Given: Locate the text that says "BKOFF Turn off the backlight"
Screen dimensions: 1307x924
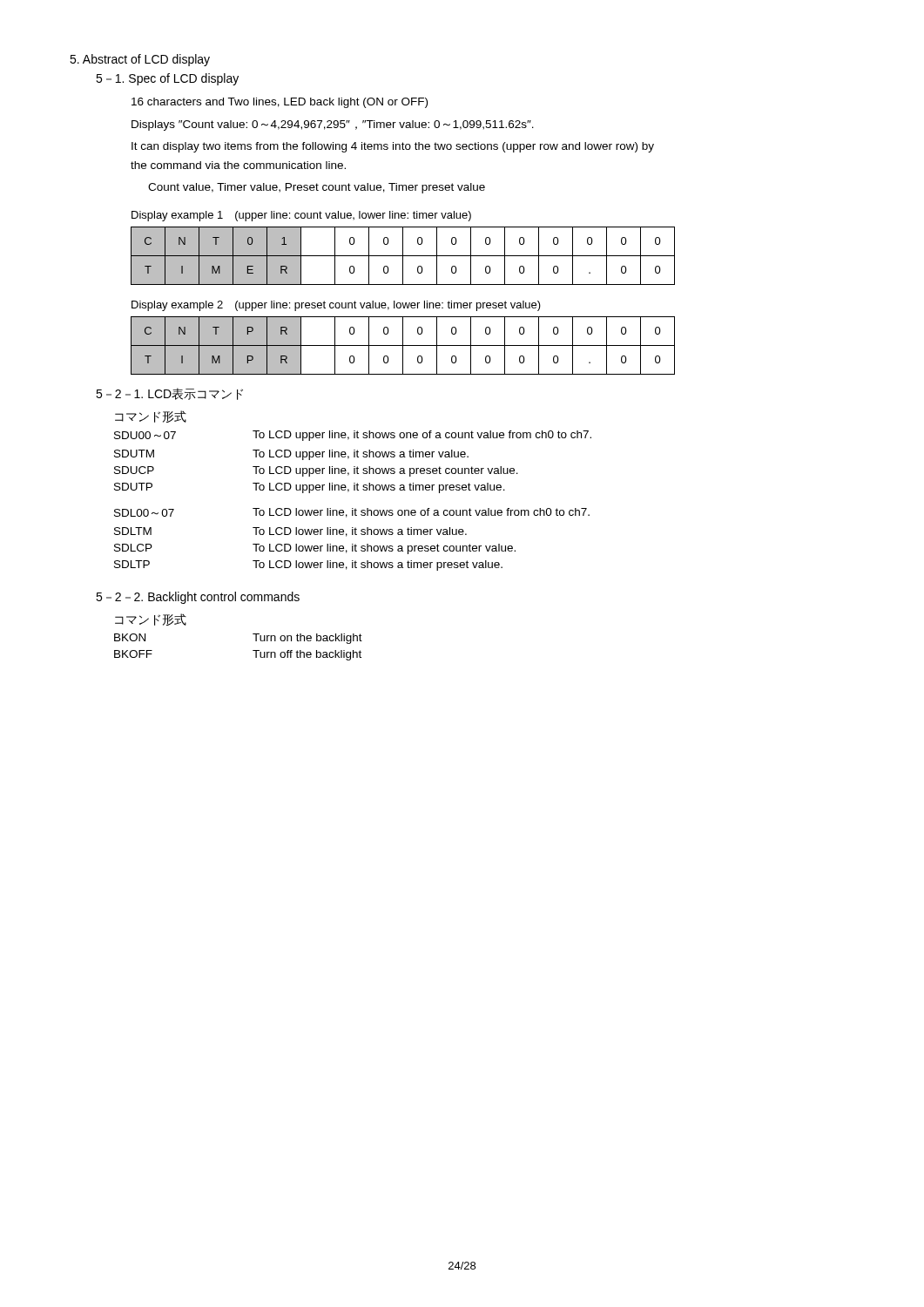Looking at the screenshot, I should coord(129,655).
